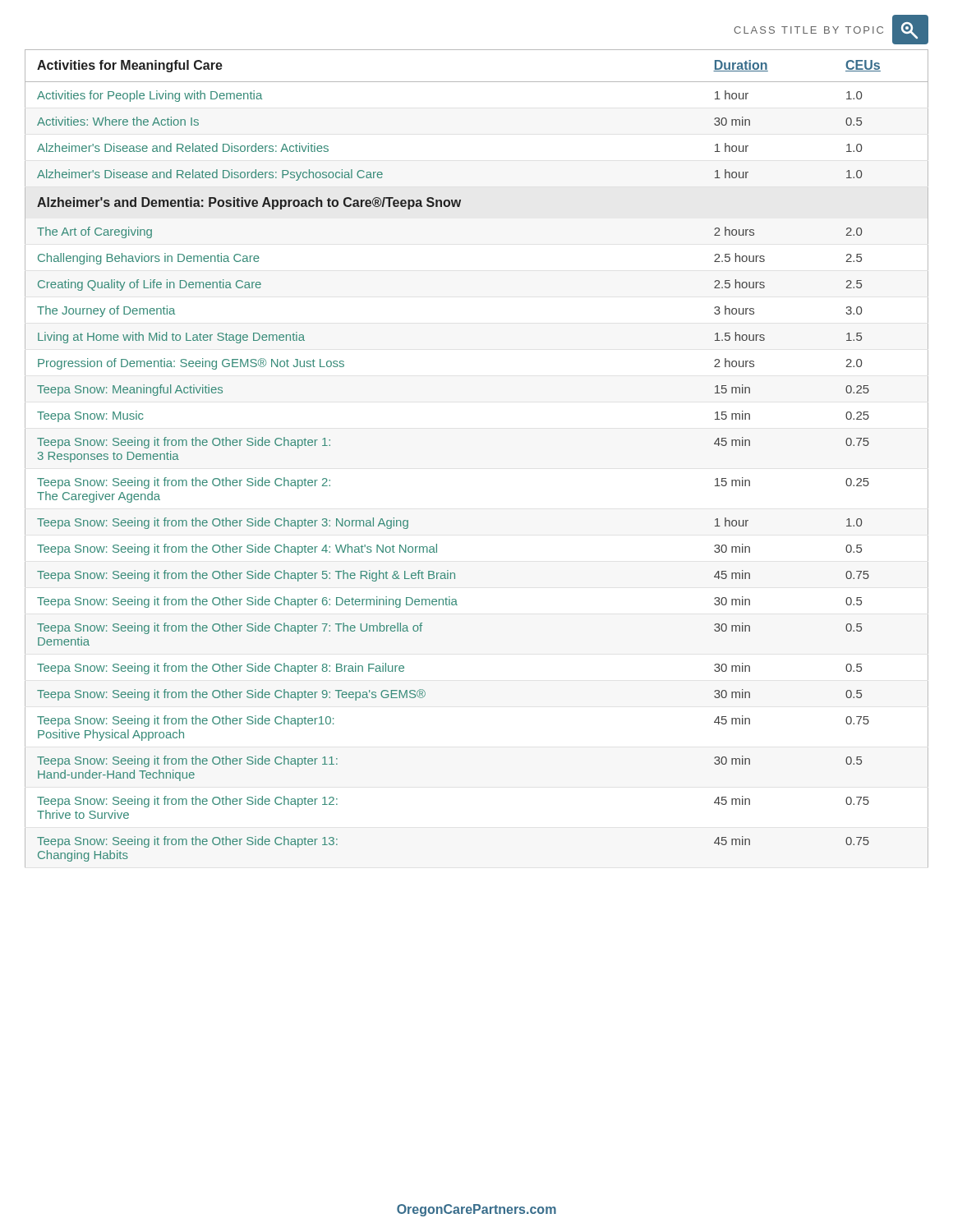The image size is (953, 1232).
Task: Select the table that reads "Teepa Snow: Seeing it"
Action: point(476,616)
